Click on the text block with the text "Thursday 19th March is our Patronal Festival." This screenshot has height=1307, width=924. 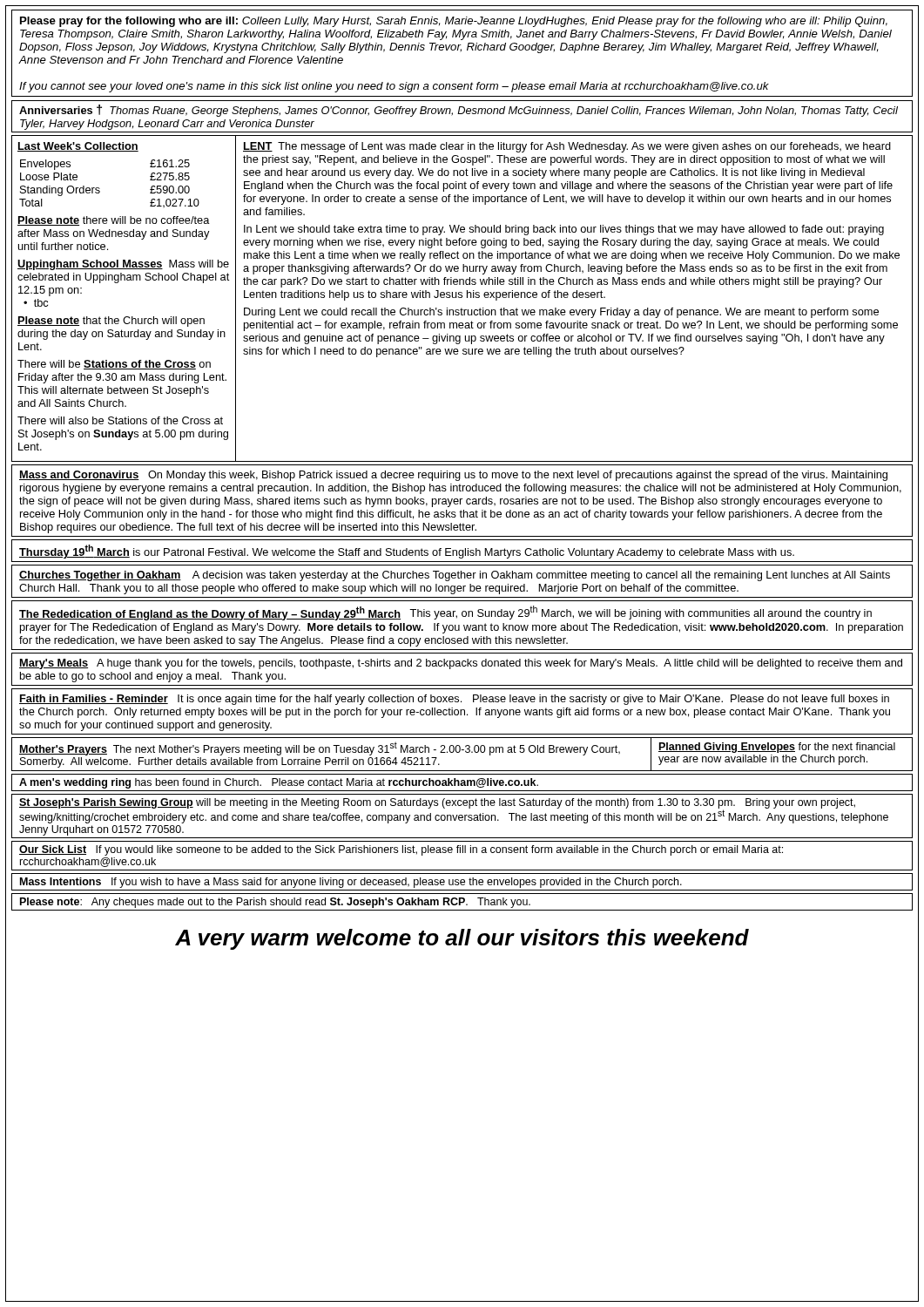(x=407, y=551)
